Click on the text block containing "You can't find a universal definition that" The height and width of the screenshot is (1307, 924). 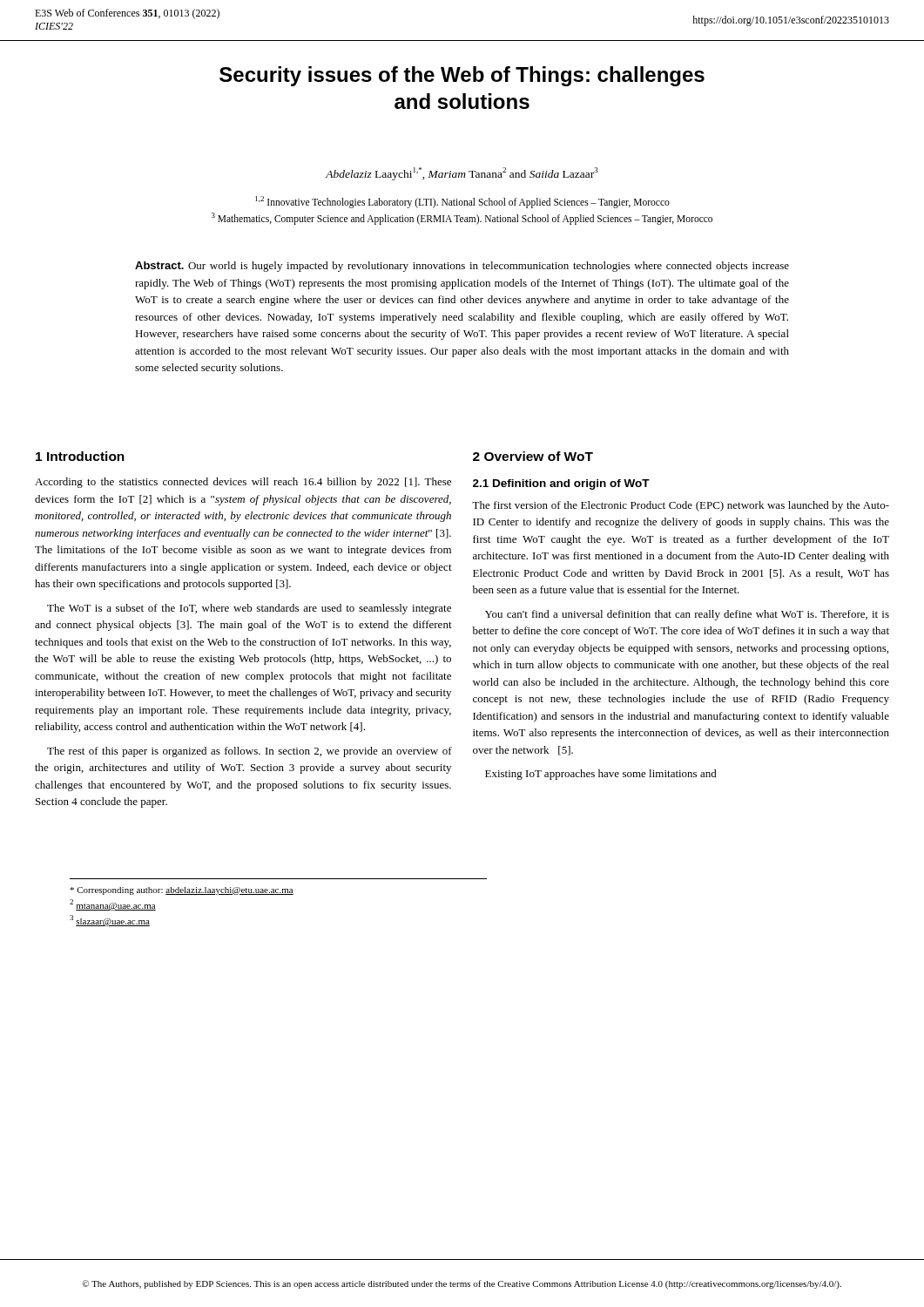(x=681, y=694)
